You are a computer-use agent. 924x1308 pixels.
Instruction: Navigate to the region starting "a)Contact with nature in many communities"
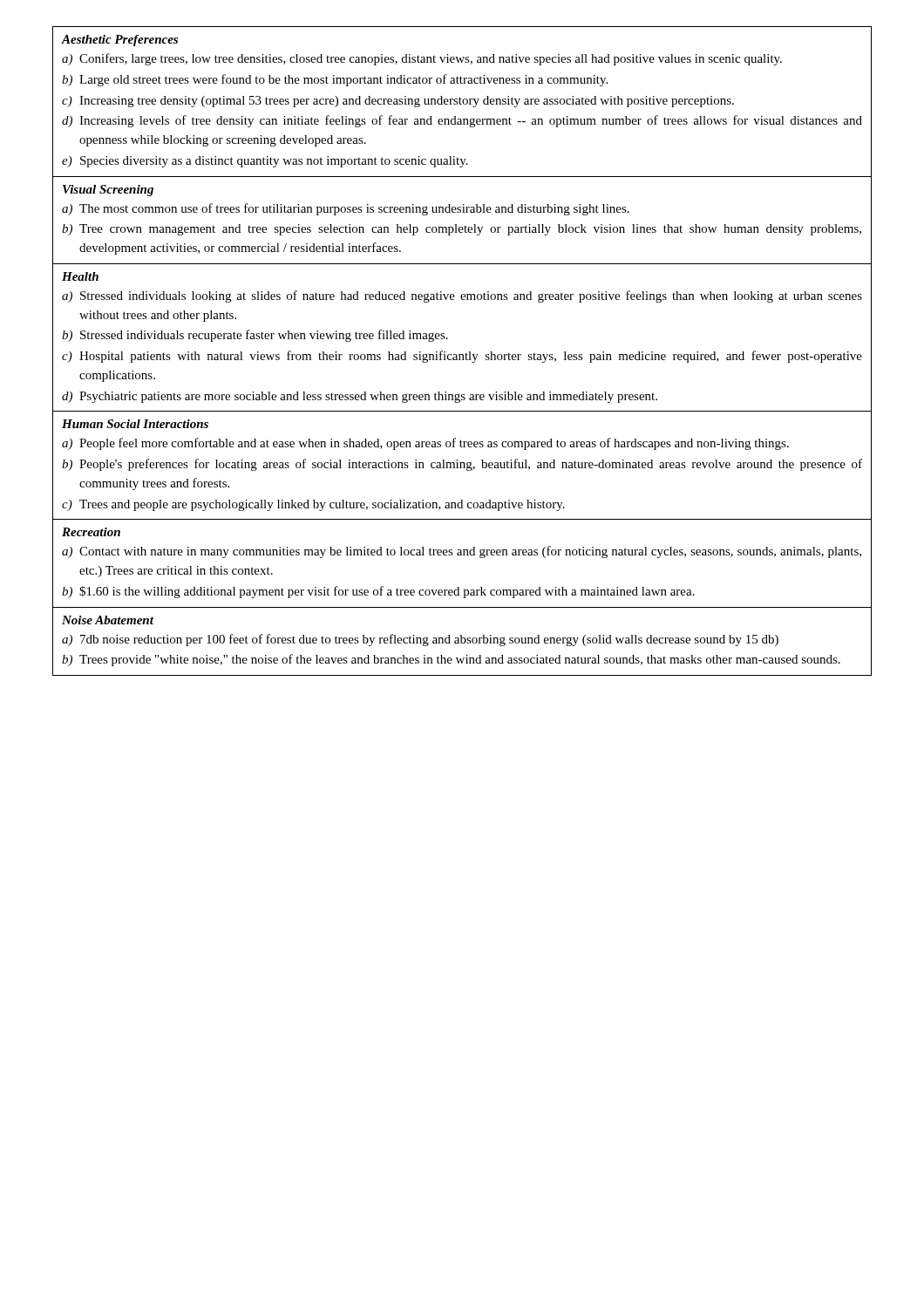[462, 562]
